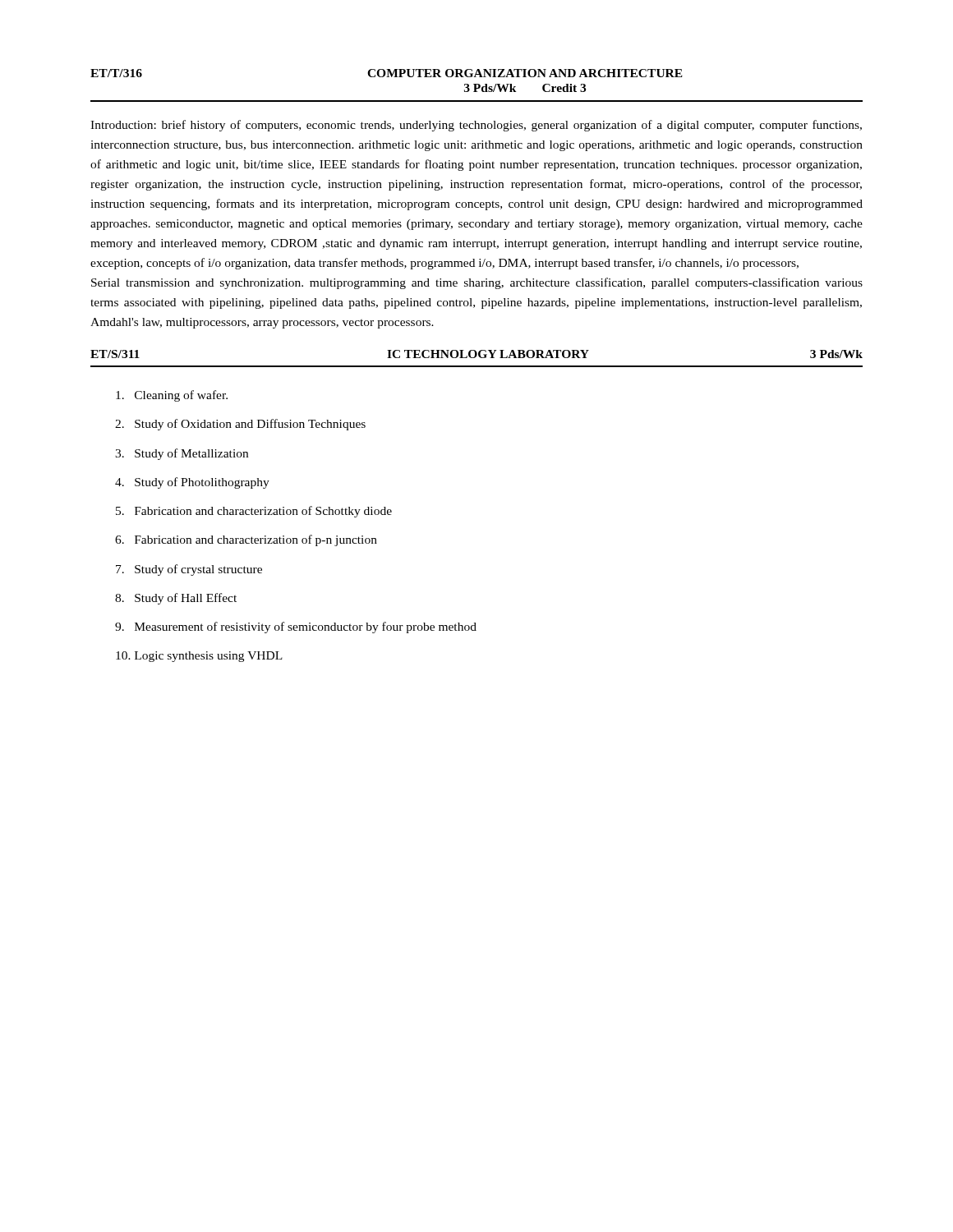Click the passage that begins "2. Study of"
This screenshot has height=1232, width=953.
[x=240, y=424]
